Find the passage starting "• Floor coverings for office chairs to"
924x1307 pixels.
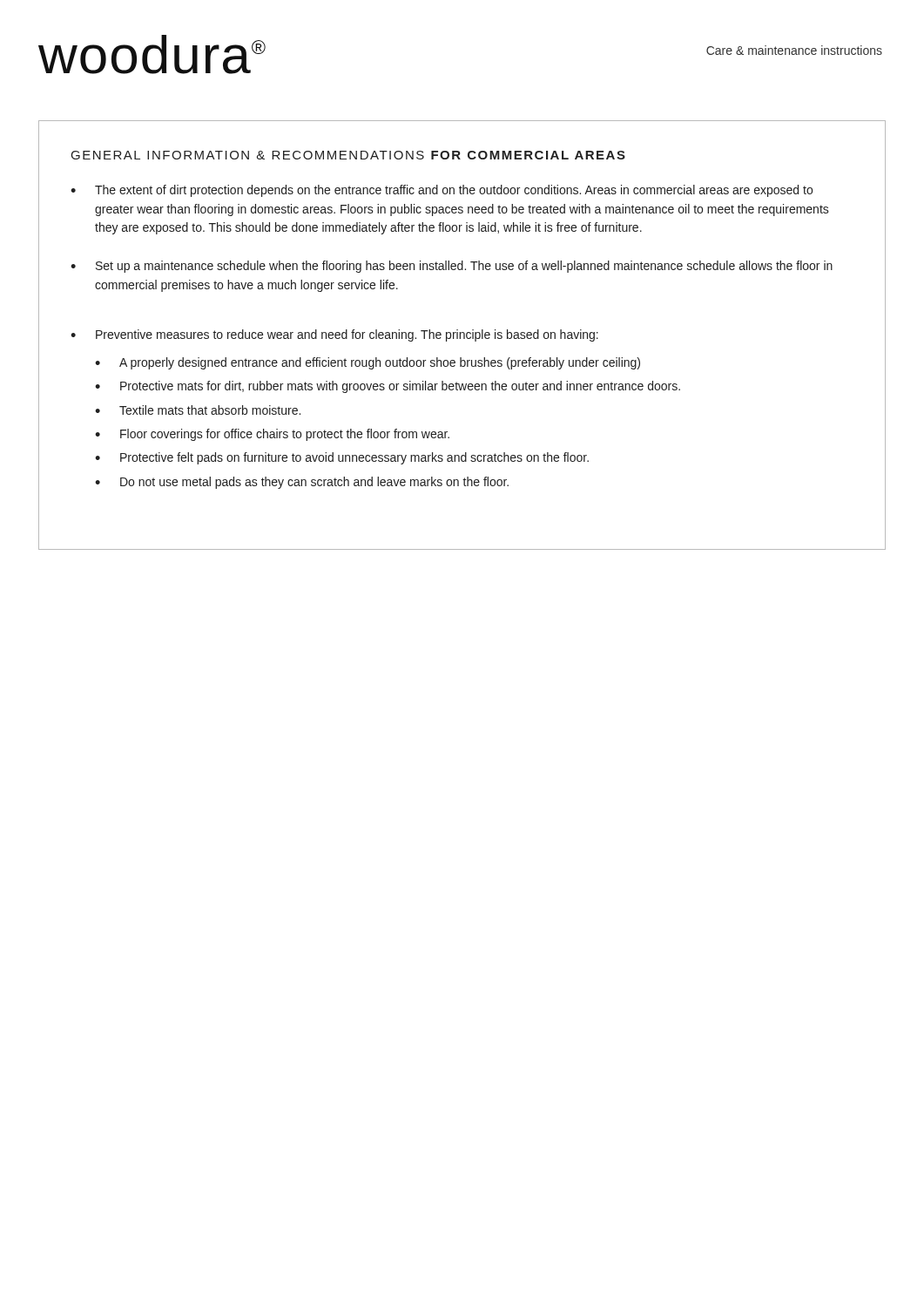click(388, 435)
